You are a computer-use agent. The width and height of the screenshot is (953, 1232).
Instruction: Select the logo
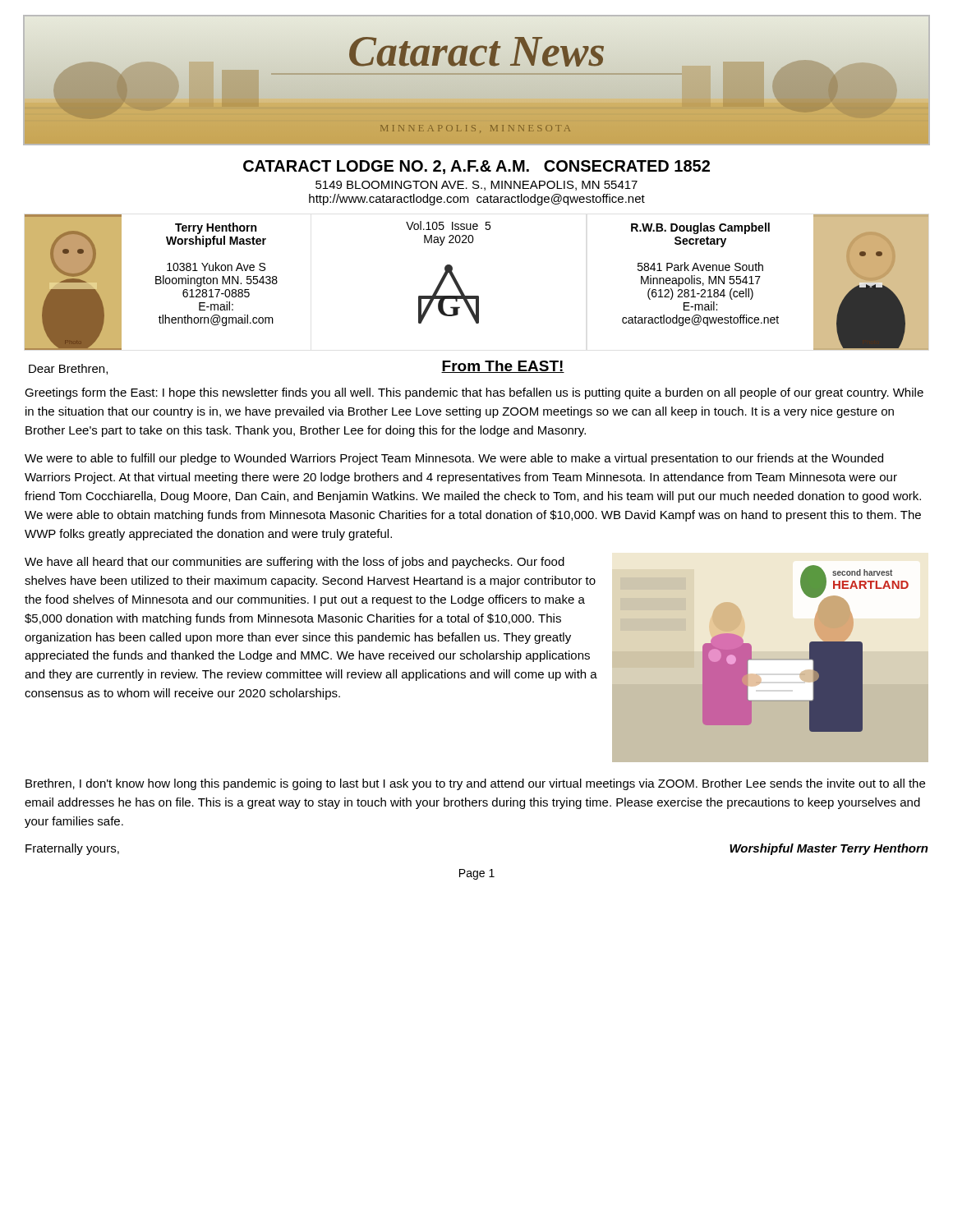coord(449,299)
